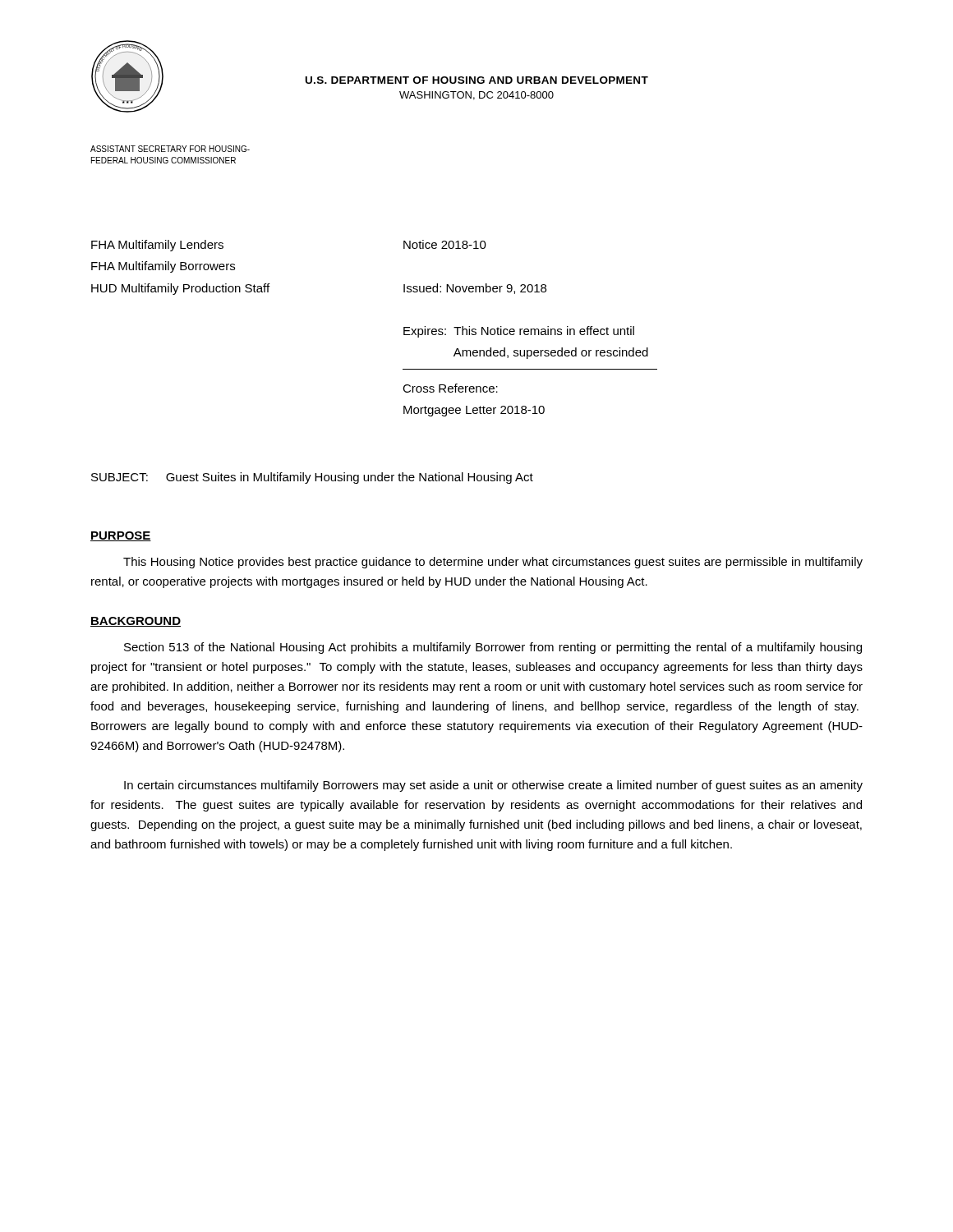Locate the element starting "In certain circumstances multifamily Borrowers may set"
This screenshot has height=1232, width=953.
(476, 814)
